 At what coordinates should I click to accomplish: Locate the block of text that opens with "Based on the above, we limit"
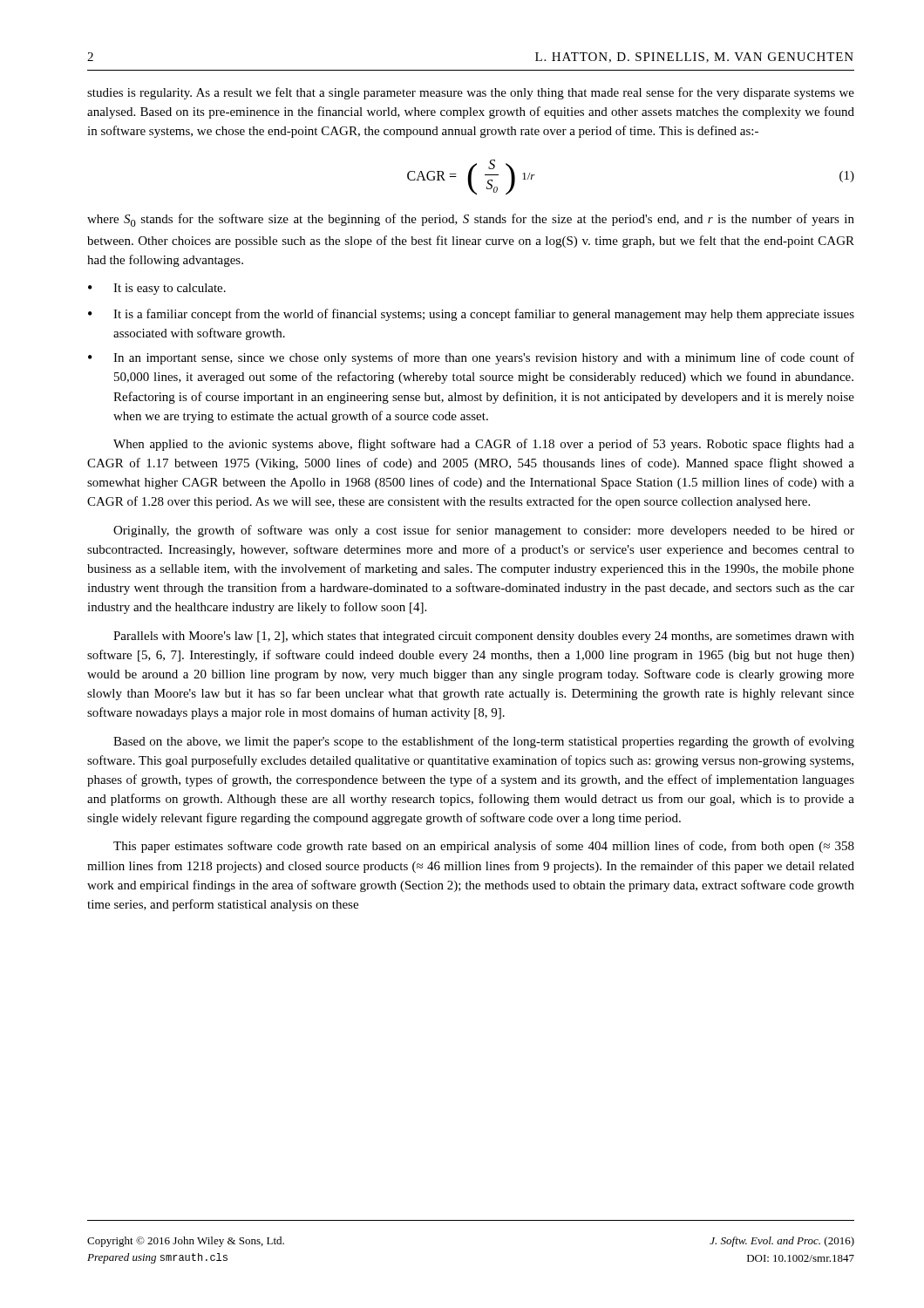tap(471, 780)
